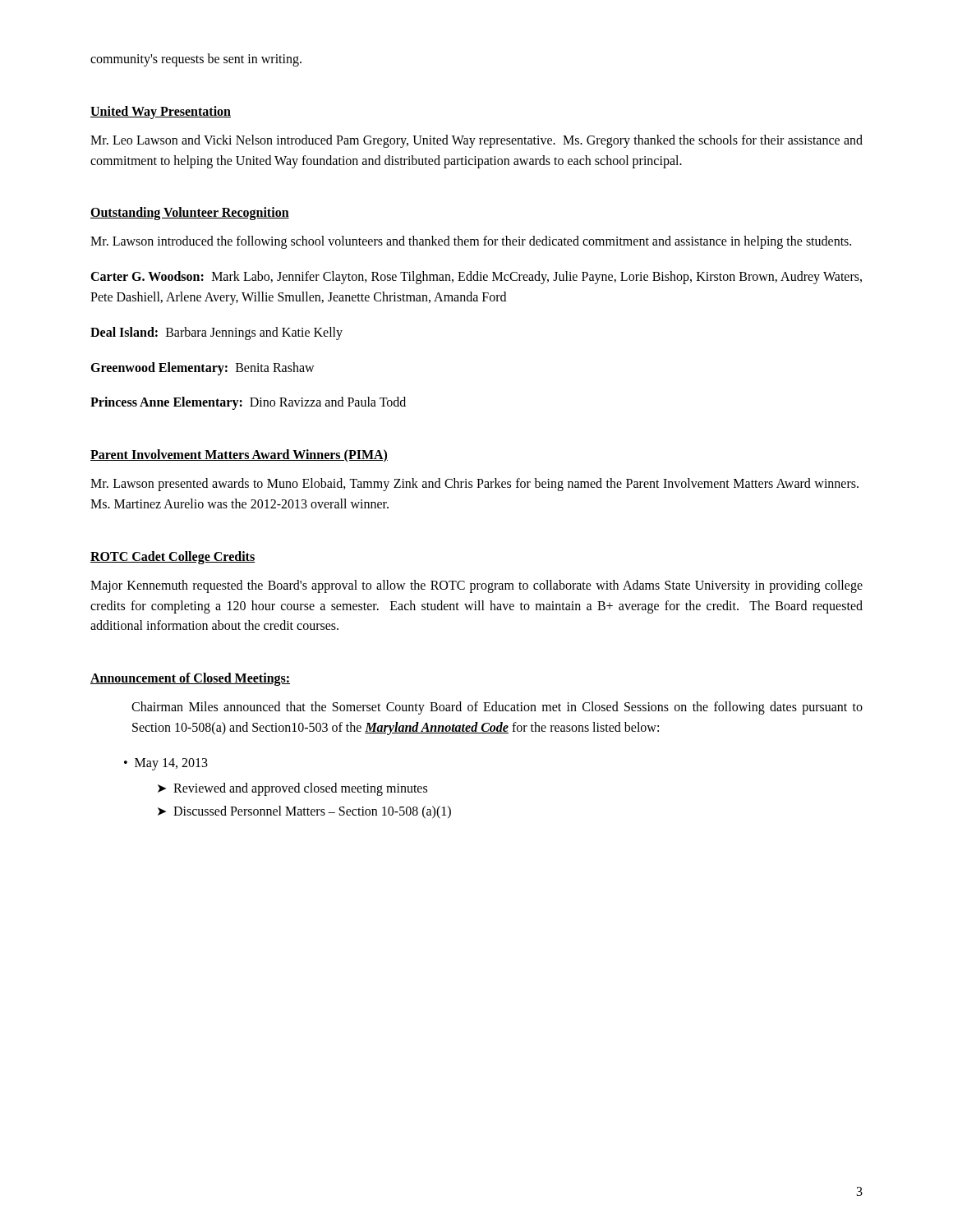Find the block starting "community's requests be sent"
Screen dimensions: 1232x953
click(196, 59)
